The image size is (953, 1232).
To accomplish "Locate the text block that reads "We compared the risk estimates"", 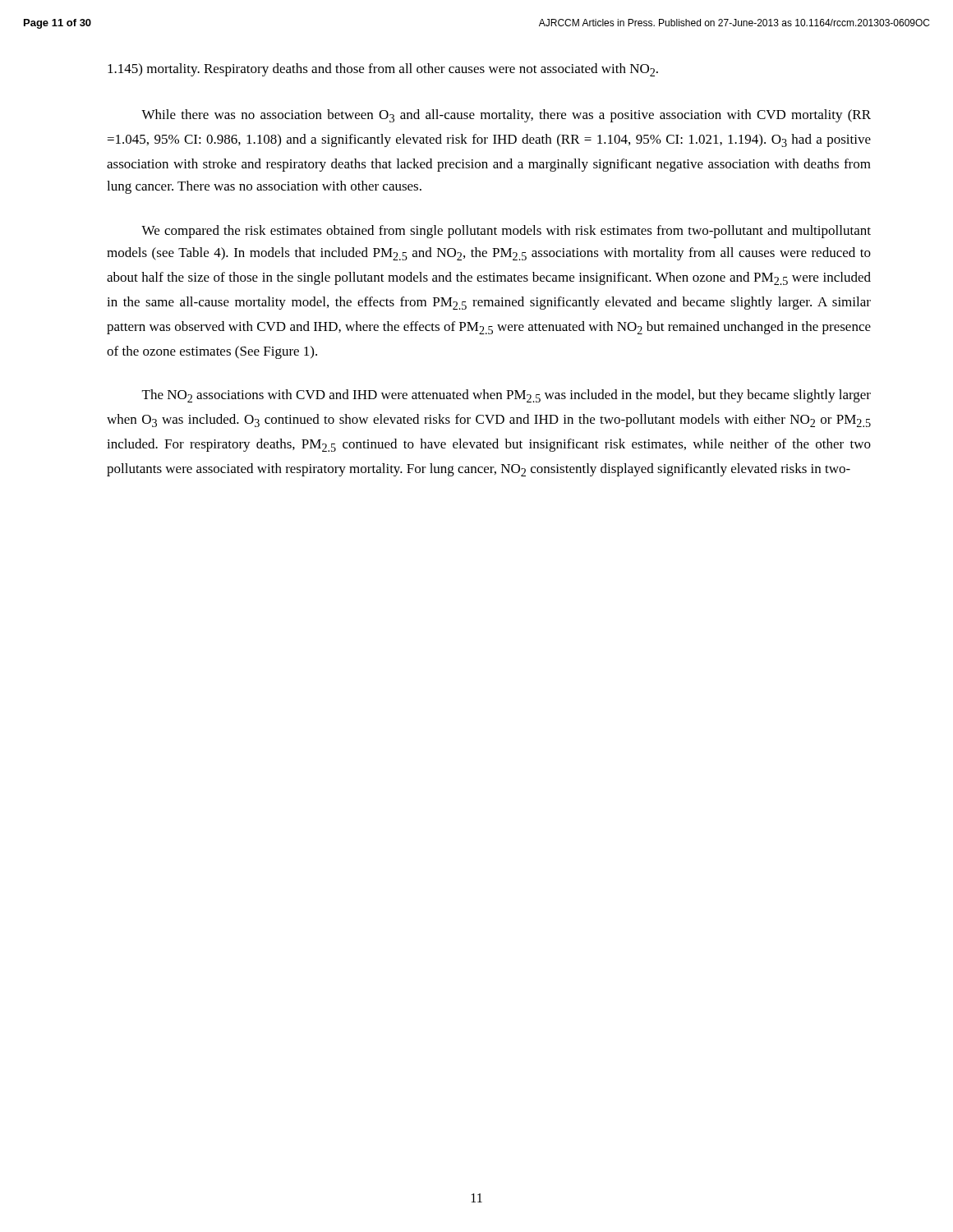I will [489, 291].
